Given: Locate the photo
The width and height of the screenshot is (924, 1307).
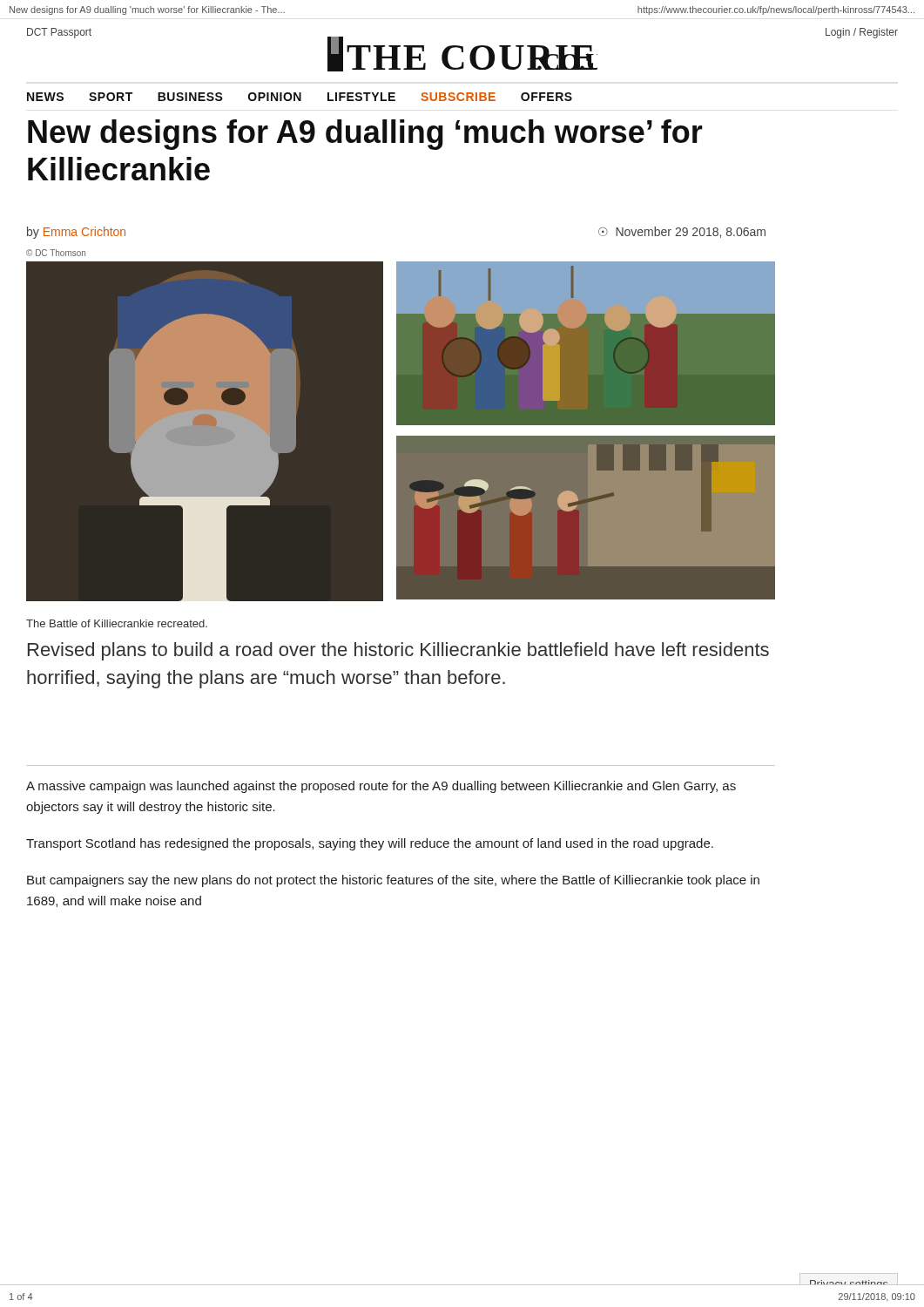Looking at the screenshot, I should pos(401,436).
